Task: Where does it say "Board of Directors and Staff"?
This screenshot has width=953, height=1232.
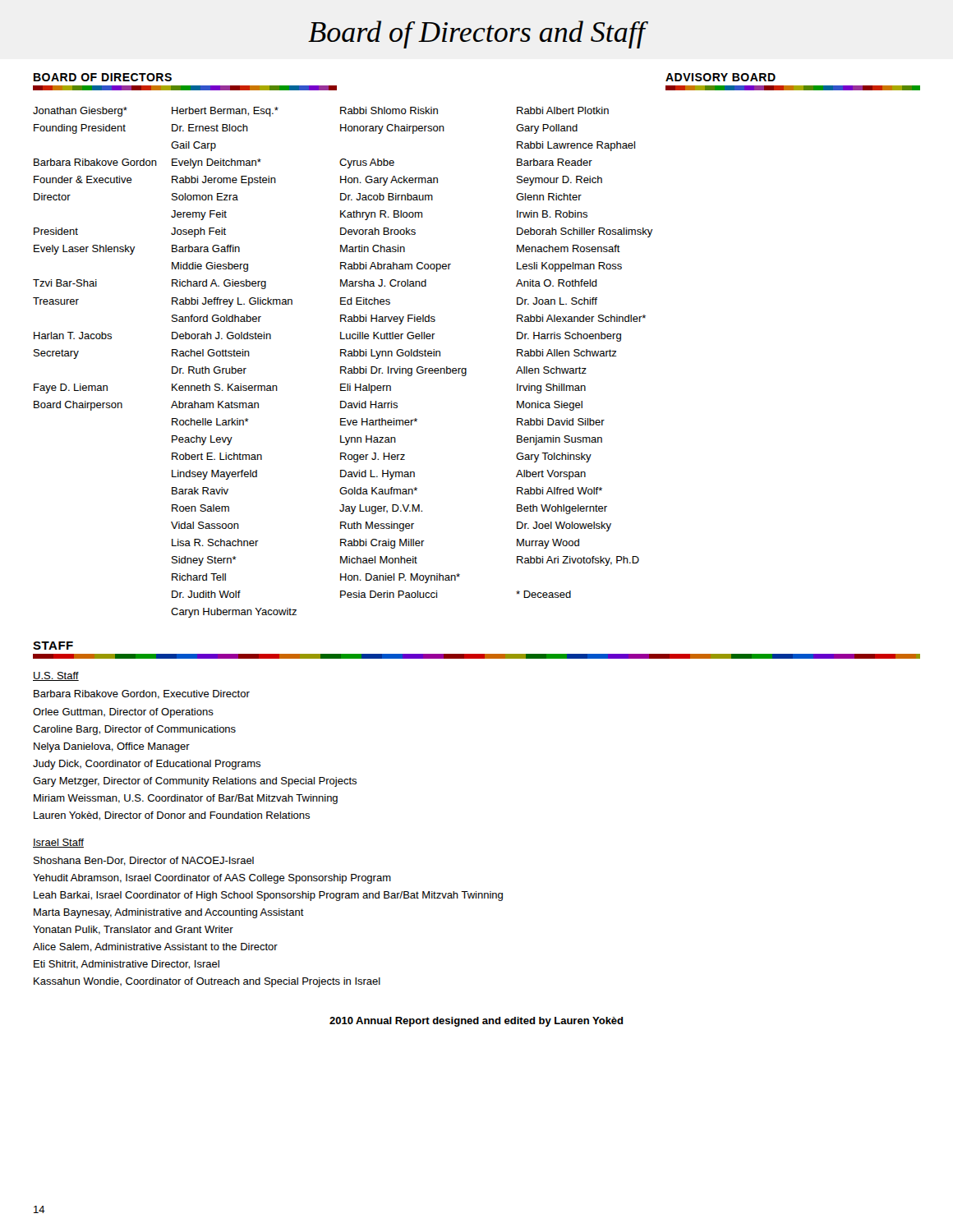Action: [476, 32]
